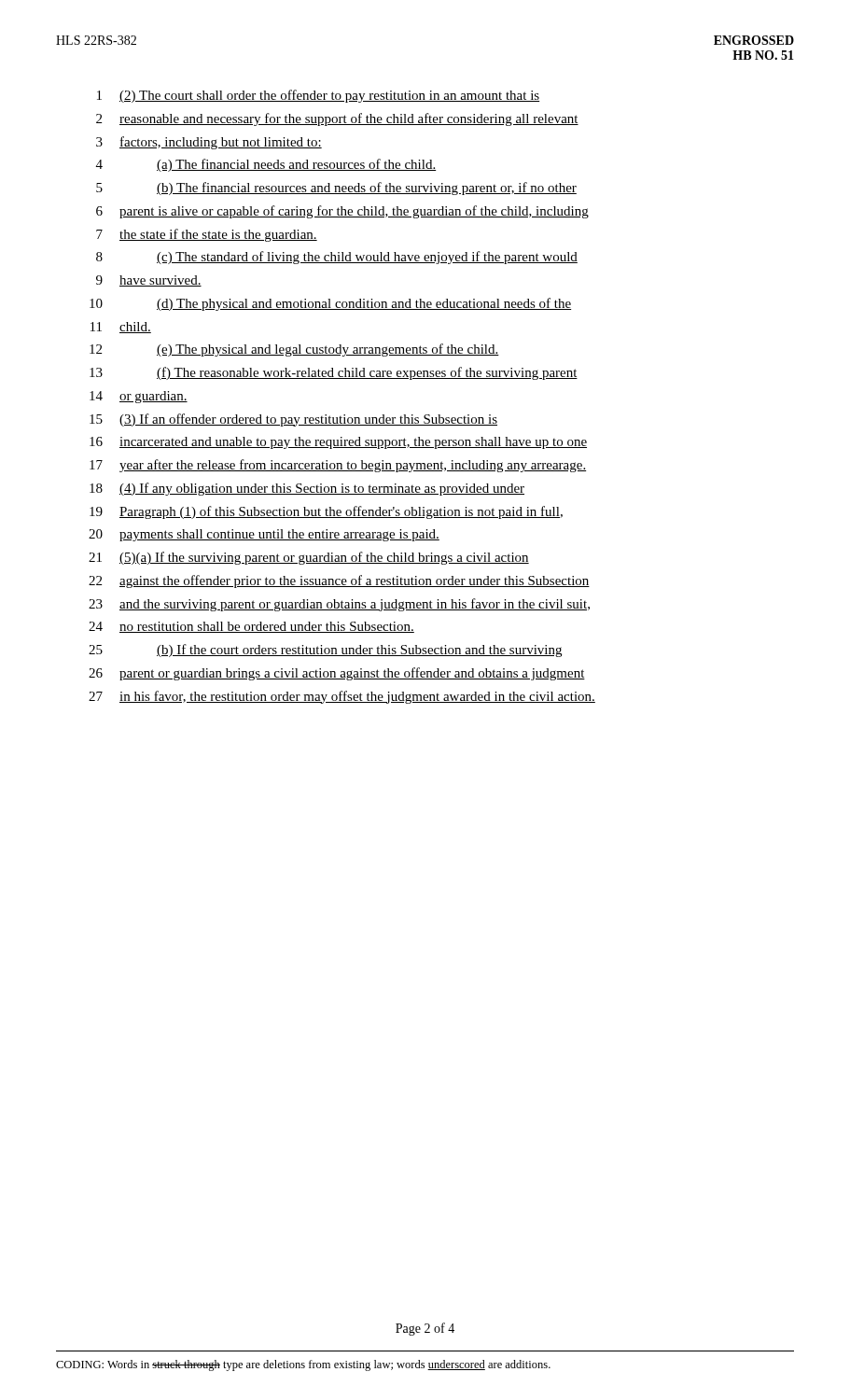Select the passage starting "24 no restitution shall be"
This screenshot has width=850, height=1400.
251,627
